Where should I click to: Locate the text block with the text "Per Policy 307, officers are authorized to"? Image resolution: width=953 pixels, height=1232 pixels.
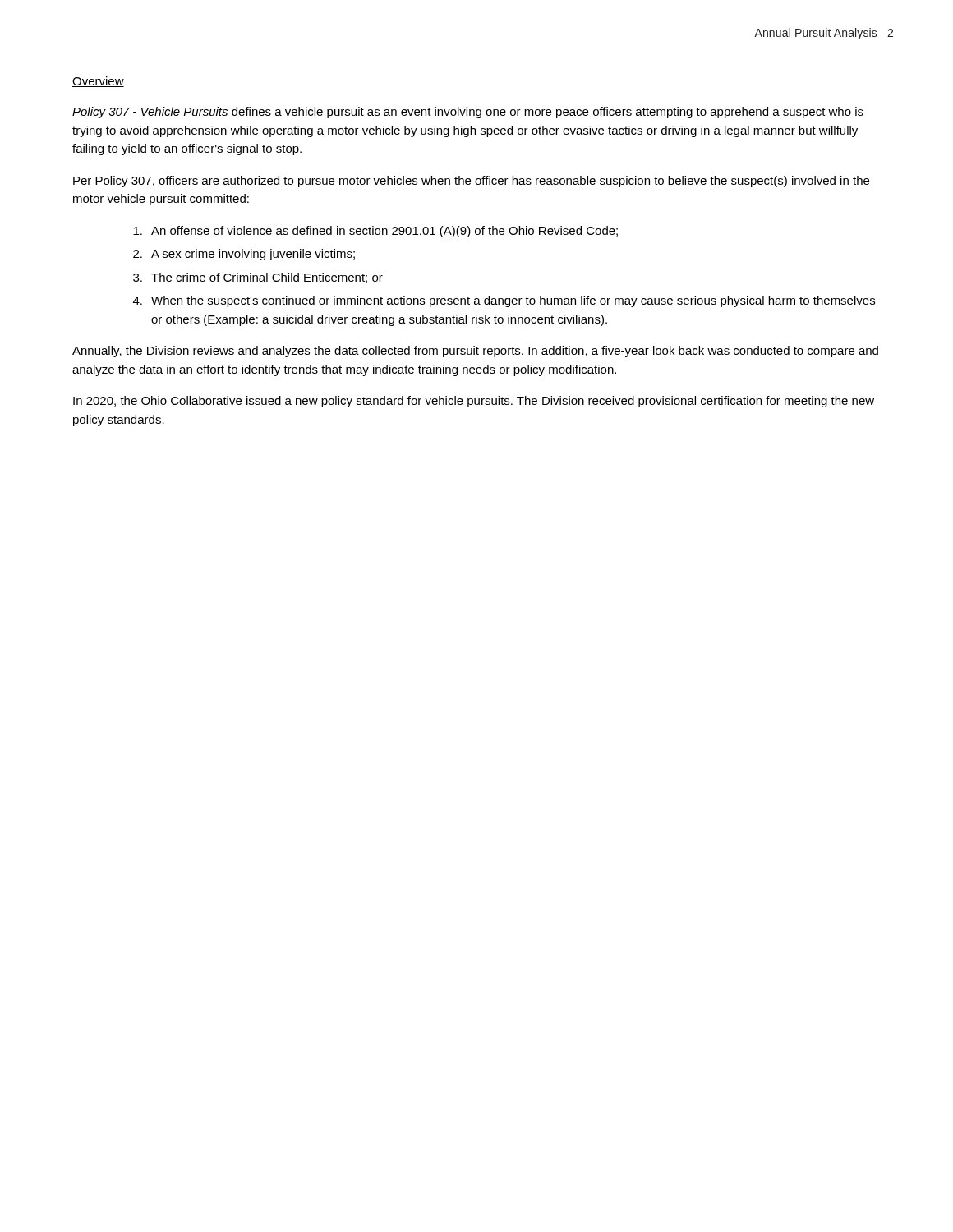point(471,189)
